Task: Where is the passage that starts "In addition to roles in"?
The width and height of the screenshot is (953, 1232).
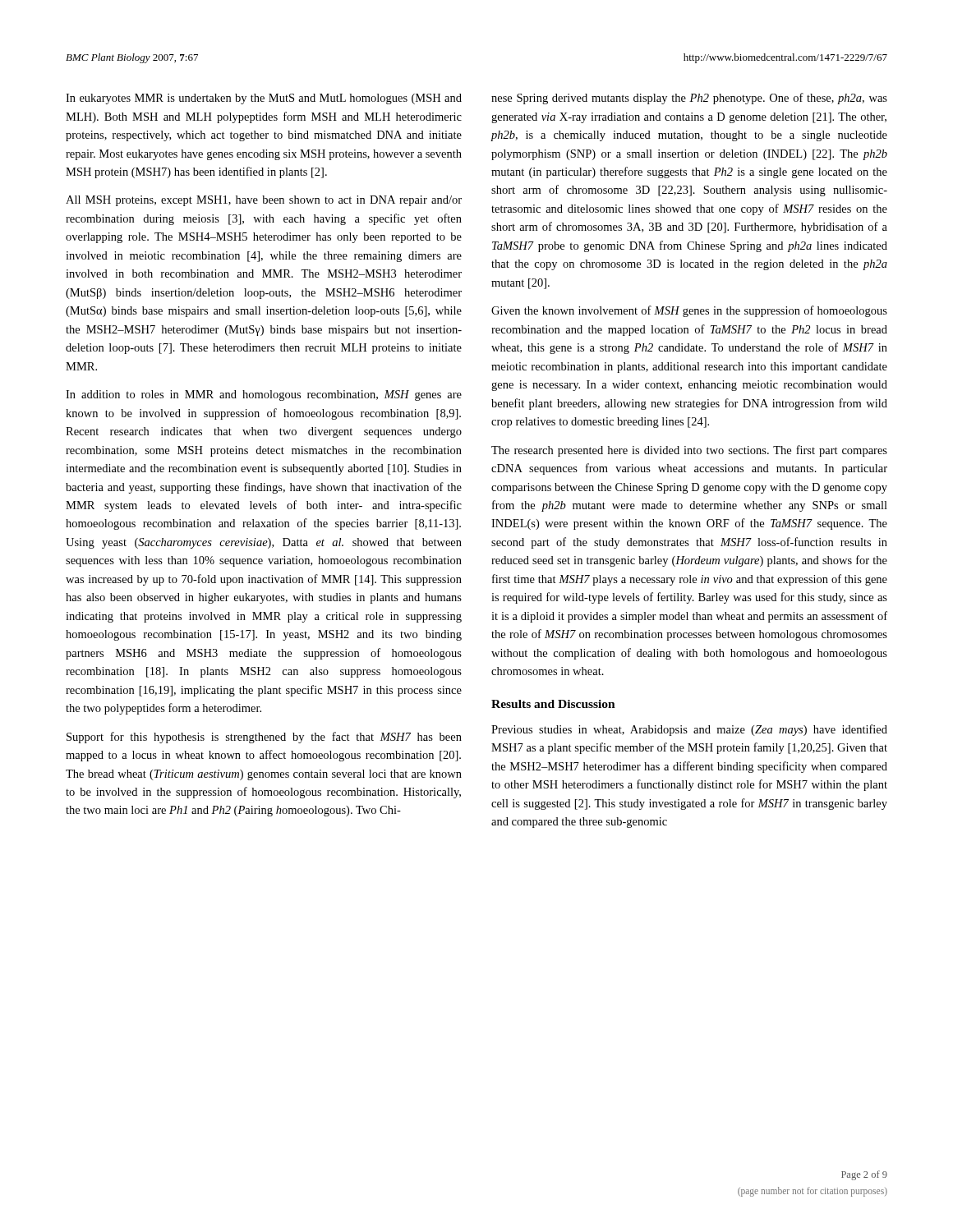Action: [x=264, y=551]
